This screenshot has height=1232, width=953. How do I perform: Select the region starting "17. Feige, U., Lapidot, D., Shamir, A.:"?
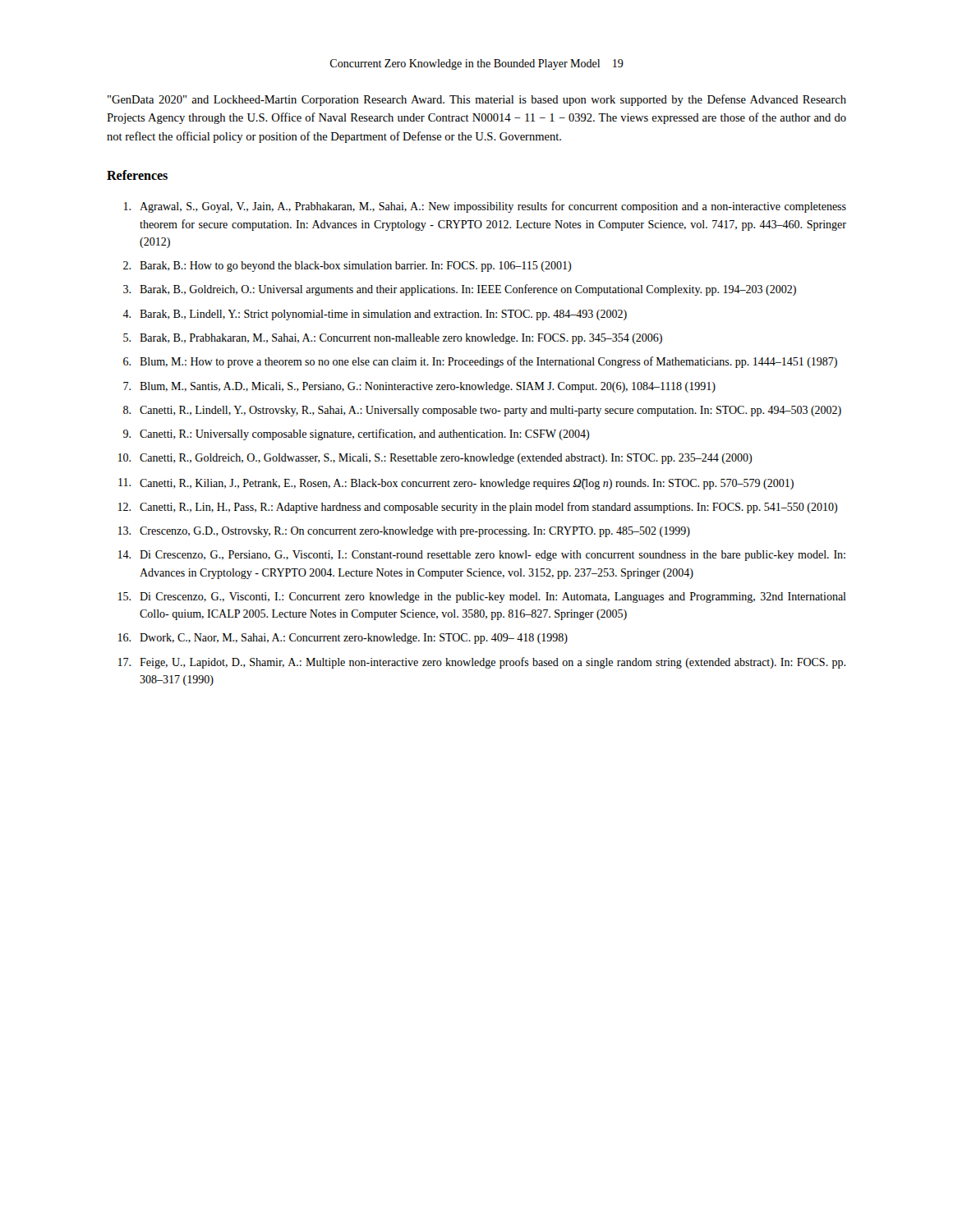pos(476,671)
